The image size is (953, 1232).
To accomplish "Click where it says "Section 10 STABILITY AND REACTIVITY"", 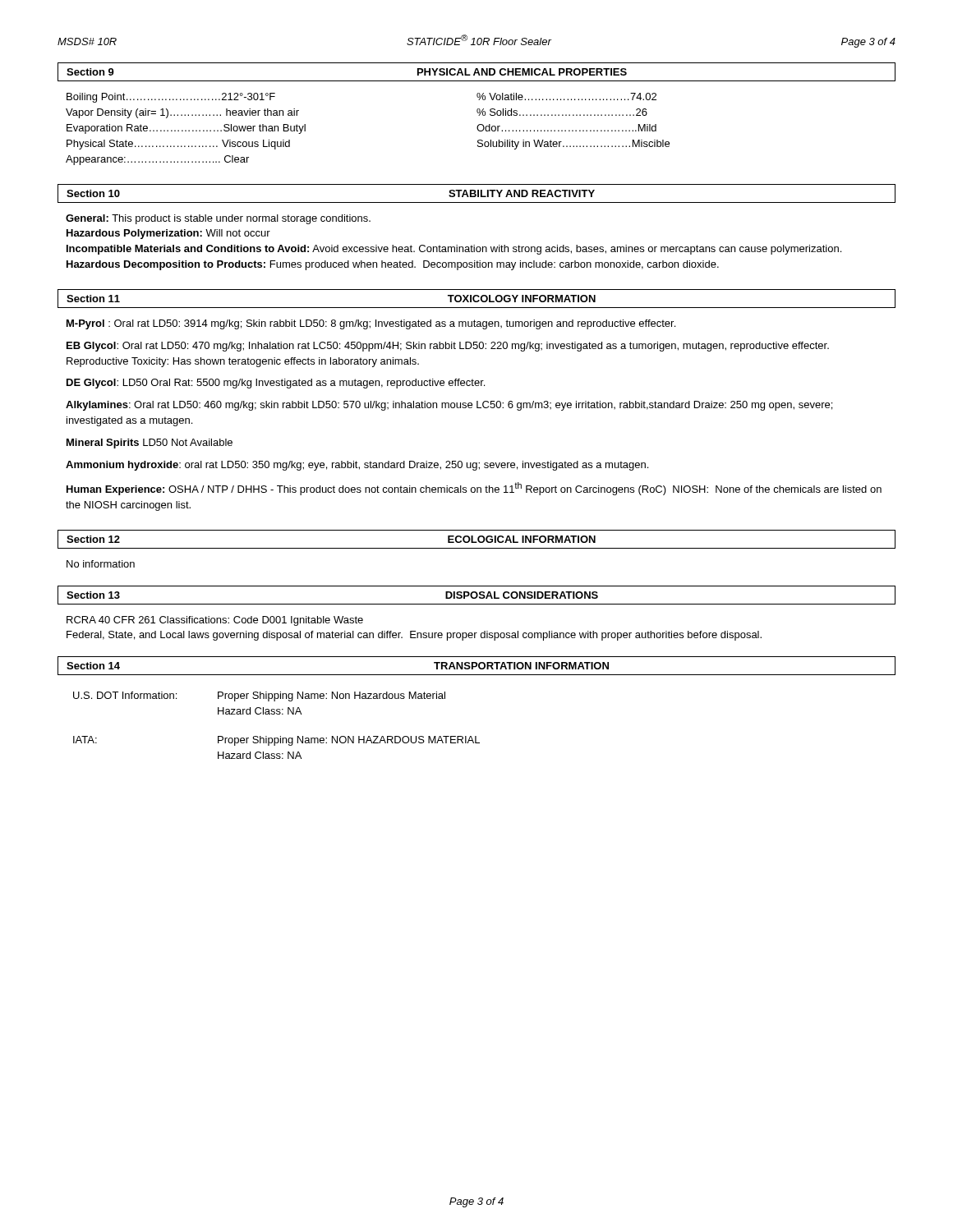I will pos(476,193).
